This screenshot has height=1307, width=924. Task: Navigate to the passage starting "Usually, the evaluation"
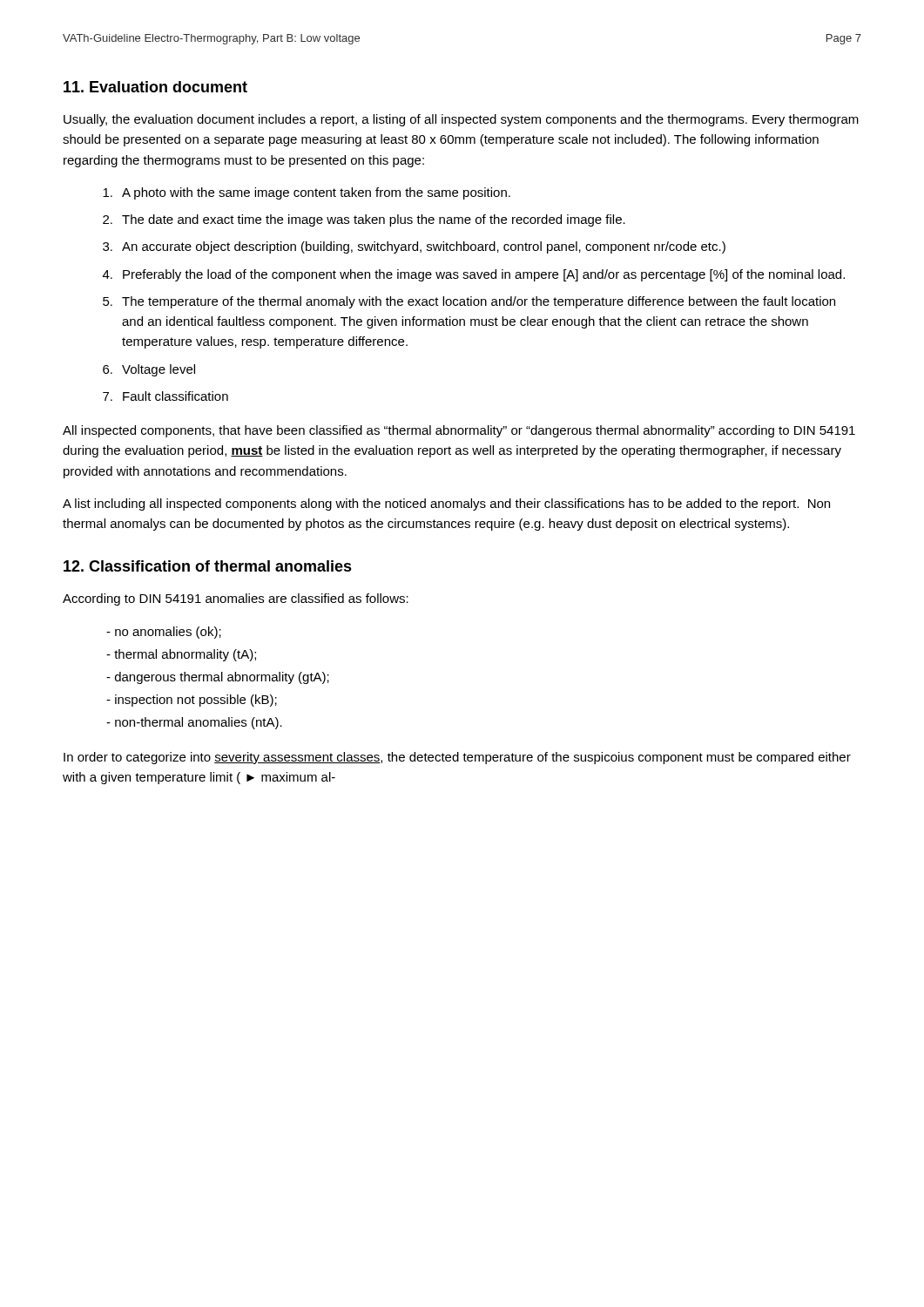[x=461, y=139]
